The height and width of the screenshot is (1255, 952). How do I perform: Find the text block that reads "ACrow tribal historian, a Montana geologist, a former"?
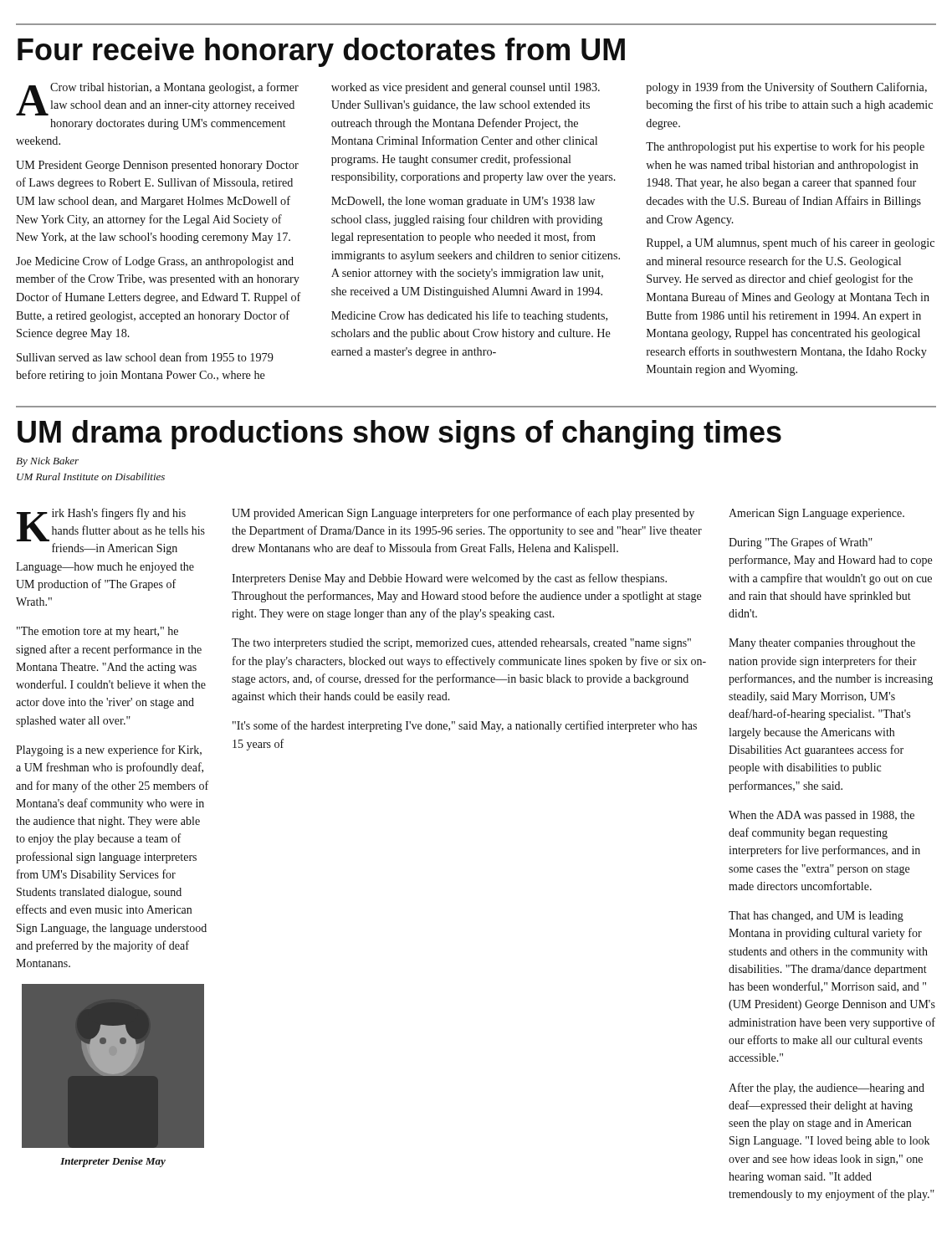coord(161,232)
